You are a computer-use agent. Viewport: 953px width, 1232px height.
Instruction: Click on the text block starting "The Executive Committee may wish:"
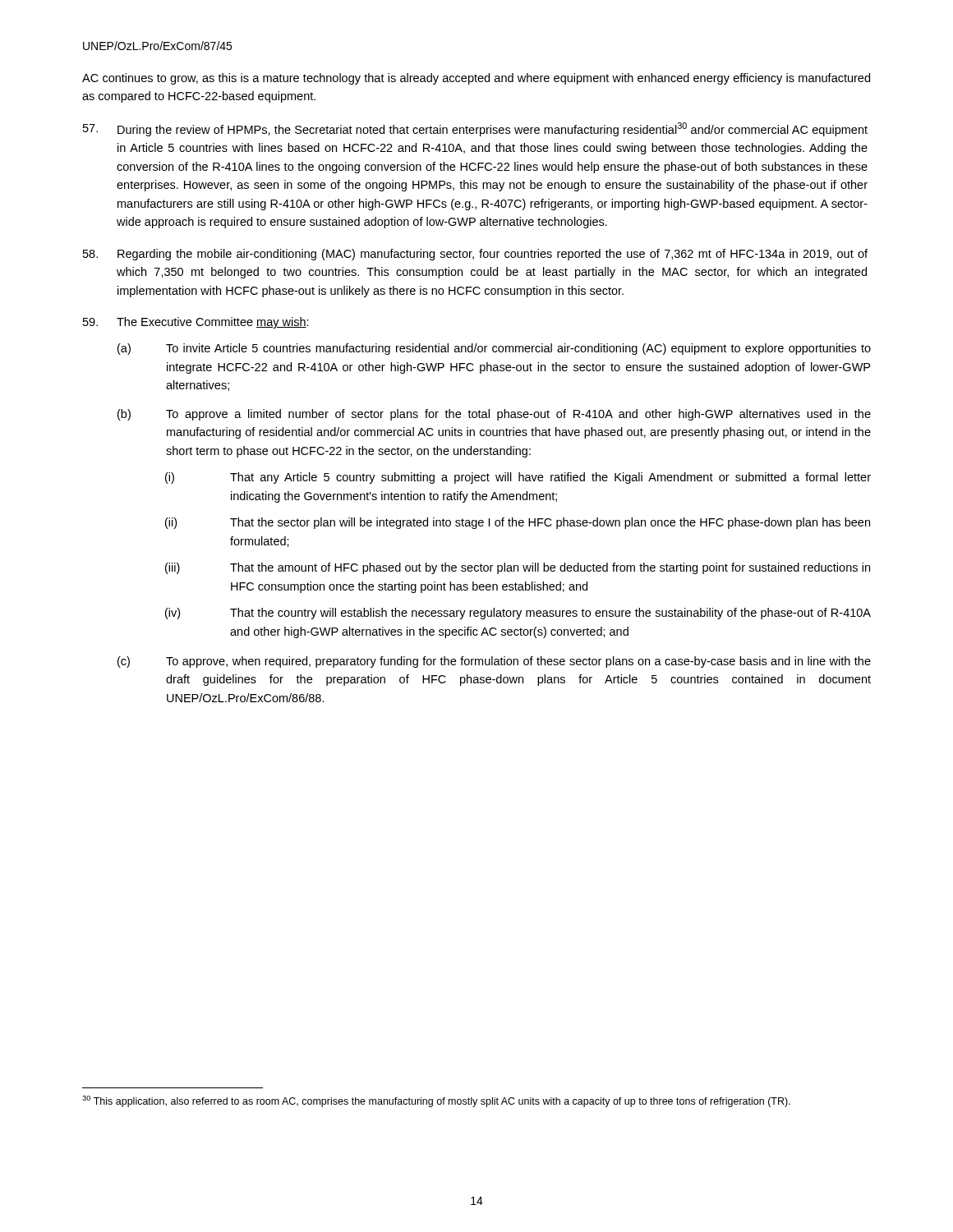pyautogui.click(x=196, y=323)
